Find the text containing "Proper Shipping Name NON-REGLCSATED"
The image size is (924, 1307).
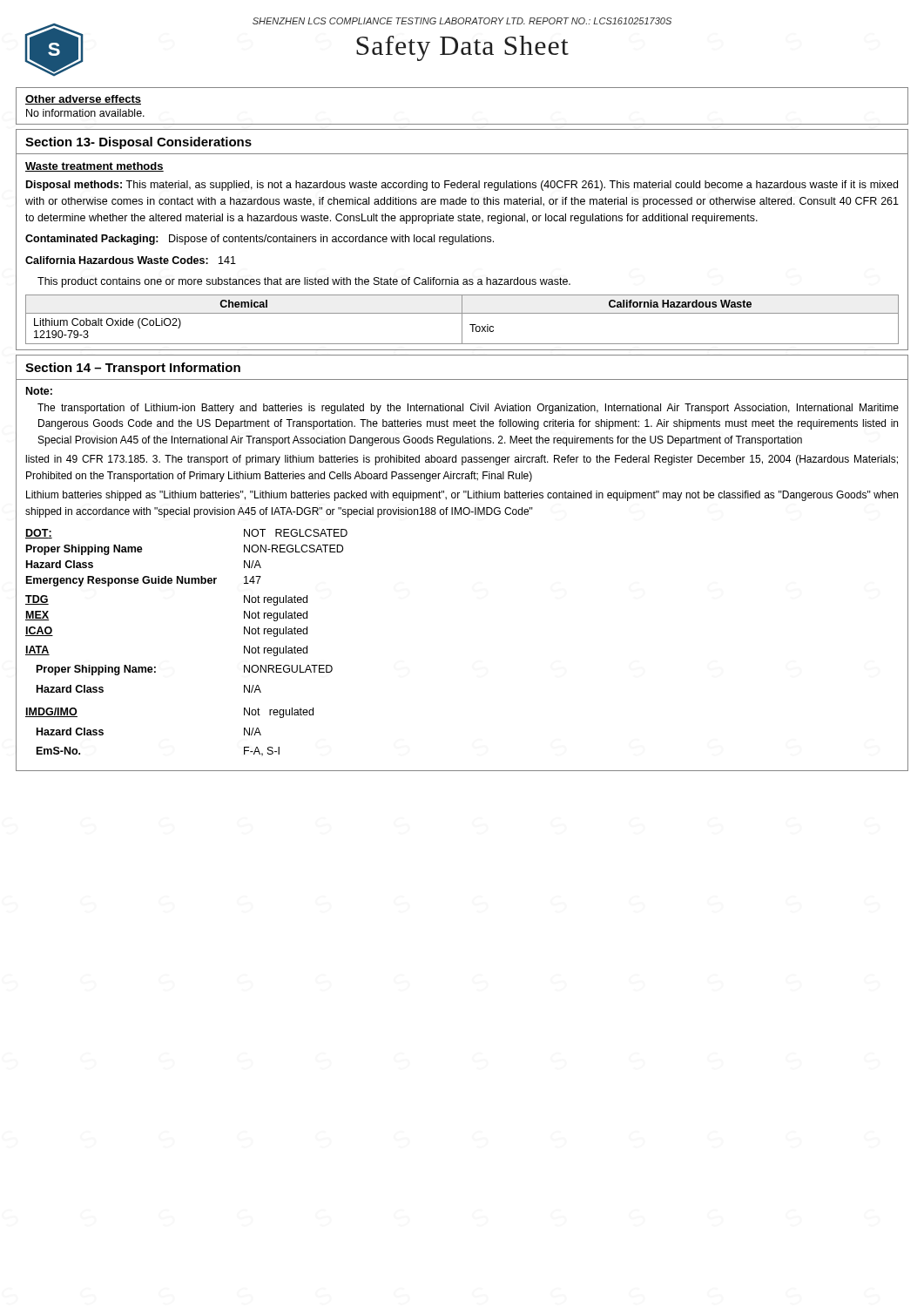pyautogui.click(x=87, y=549)
